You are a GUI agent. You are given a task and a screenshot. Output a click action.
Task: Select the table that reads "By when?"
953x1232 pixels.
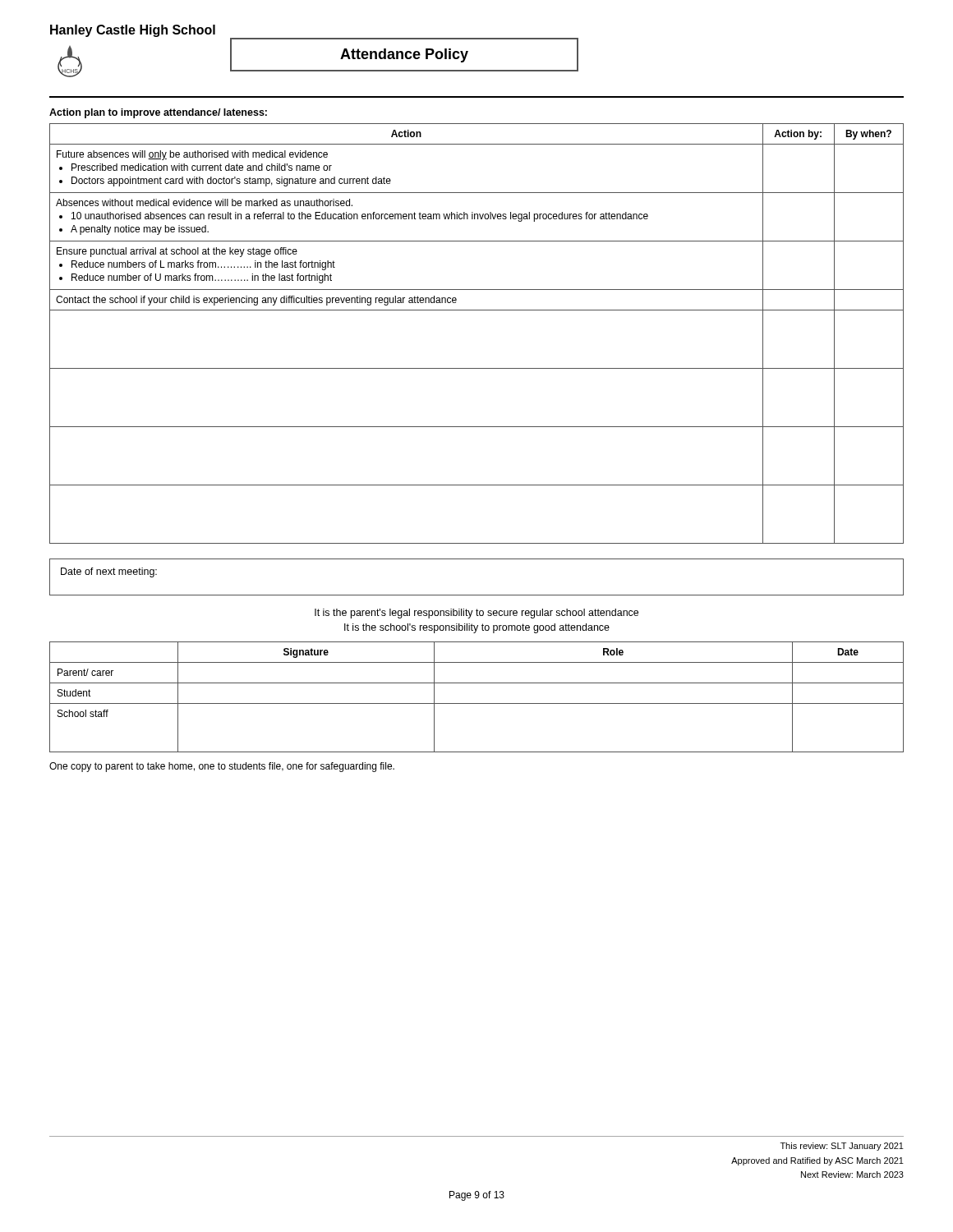click(476, 333)
